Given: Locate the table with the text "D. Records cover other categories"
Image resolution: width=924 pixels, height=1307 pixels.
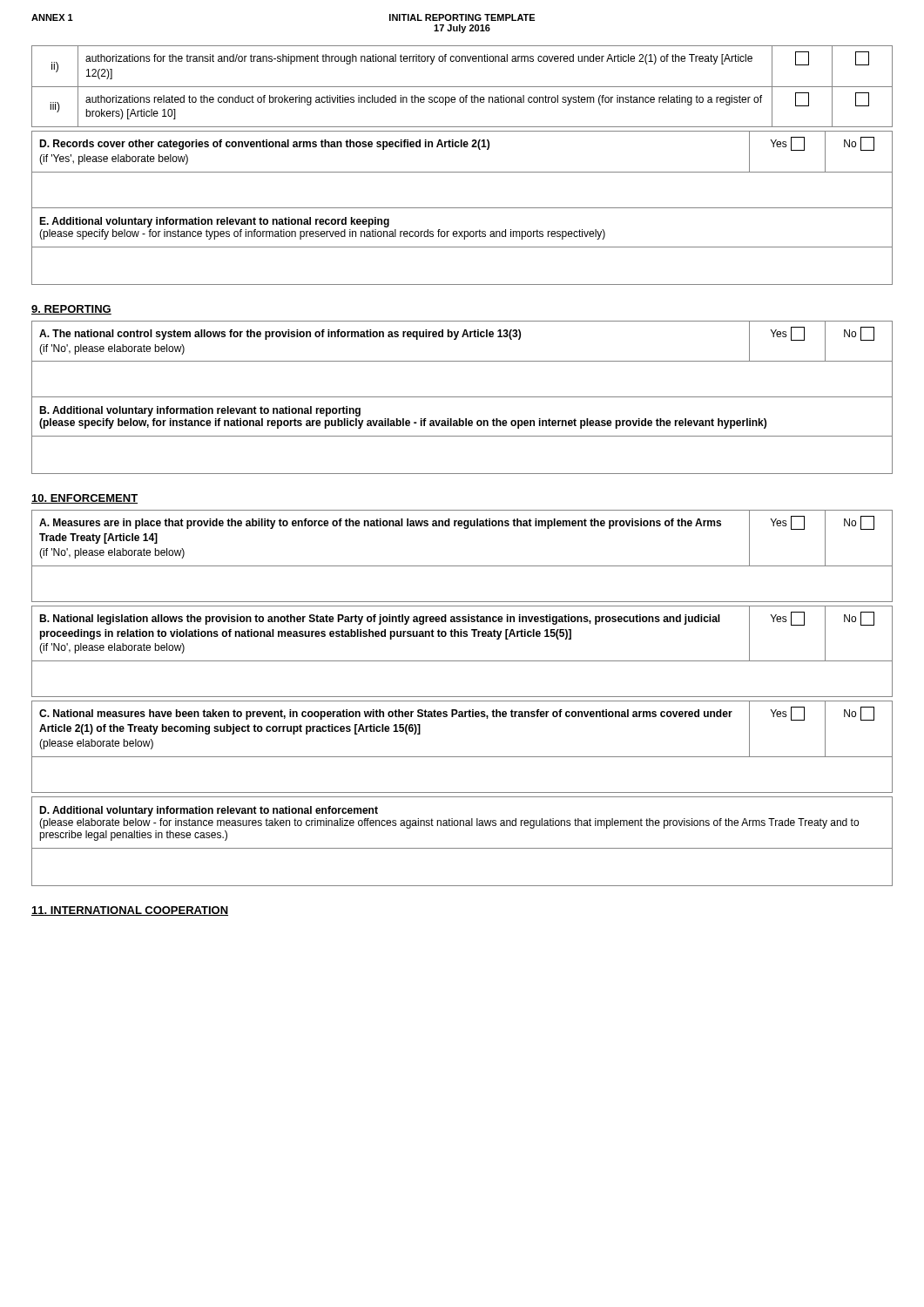Looking at the screenshot, I should point(462,208).
